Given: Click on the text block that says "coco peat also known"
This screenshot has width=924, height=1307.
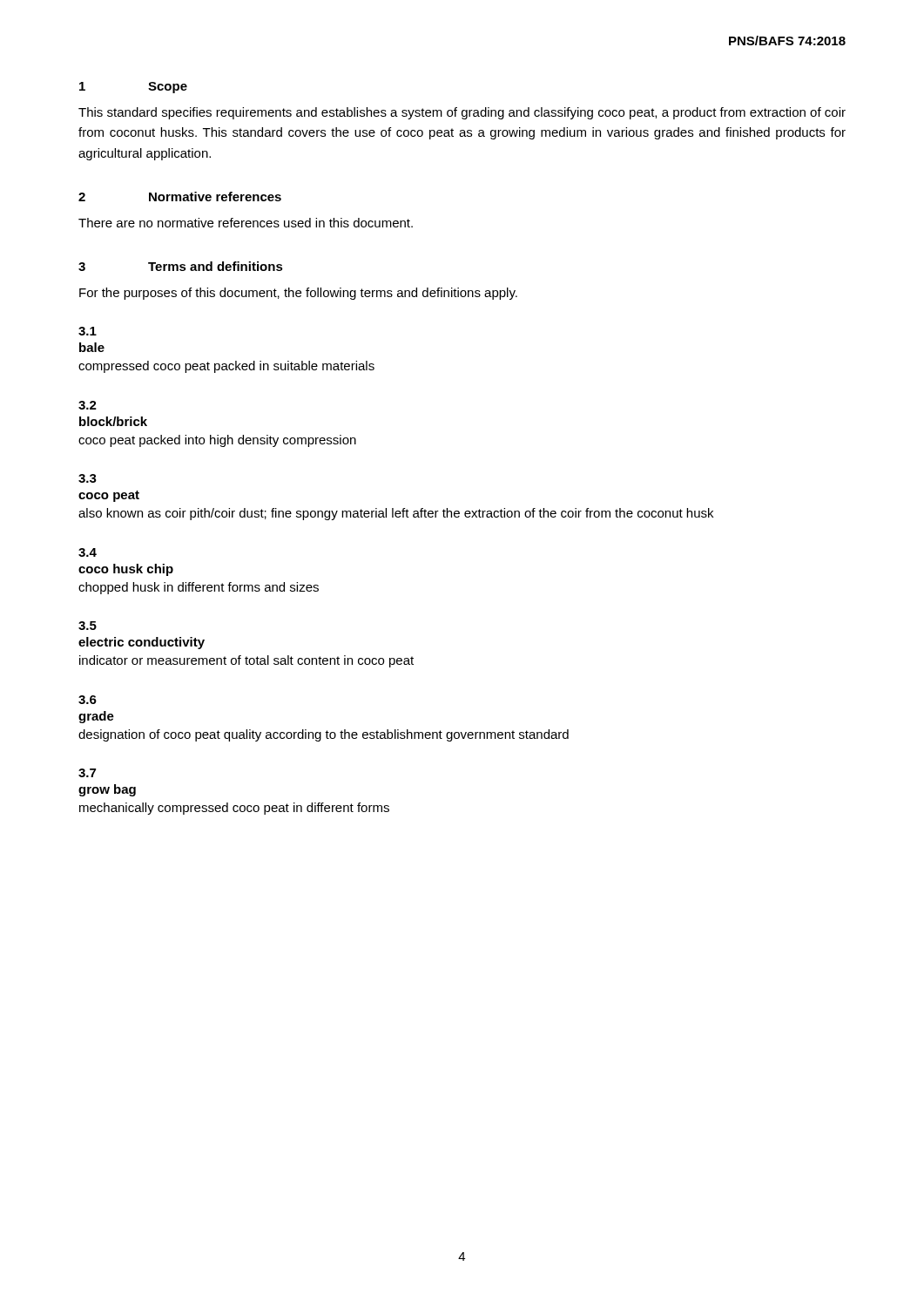Looking at the screenshot, I should point(462,505).
